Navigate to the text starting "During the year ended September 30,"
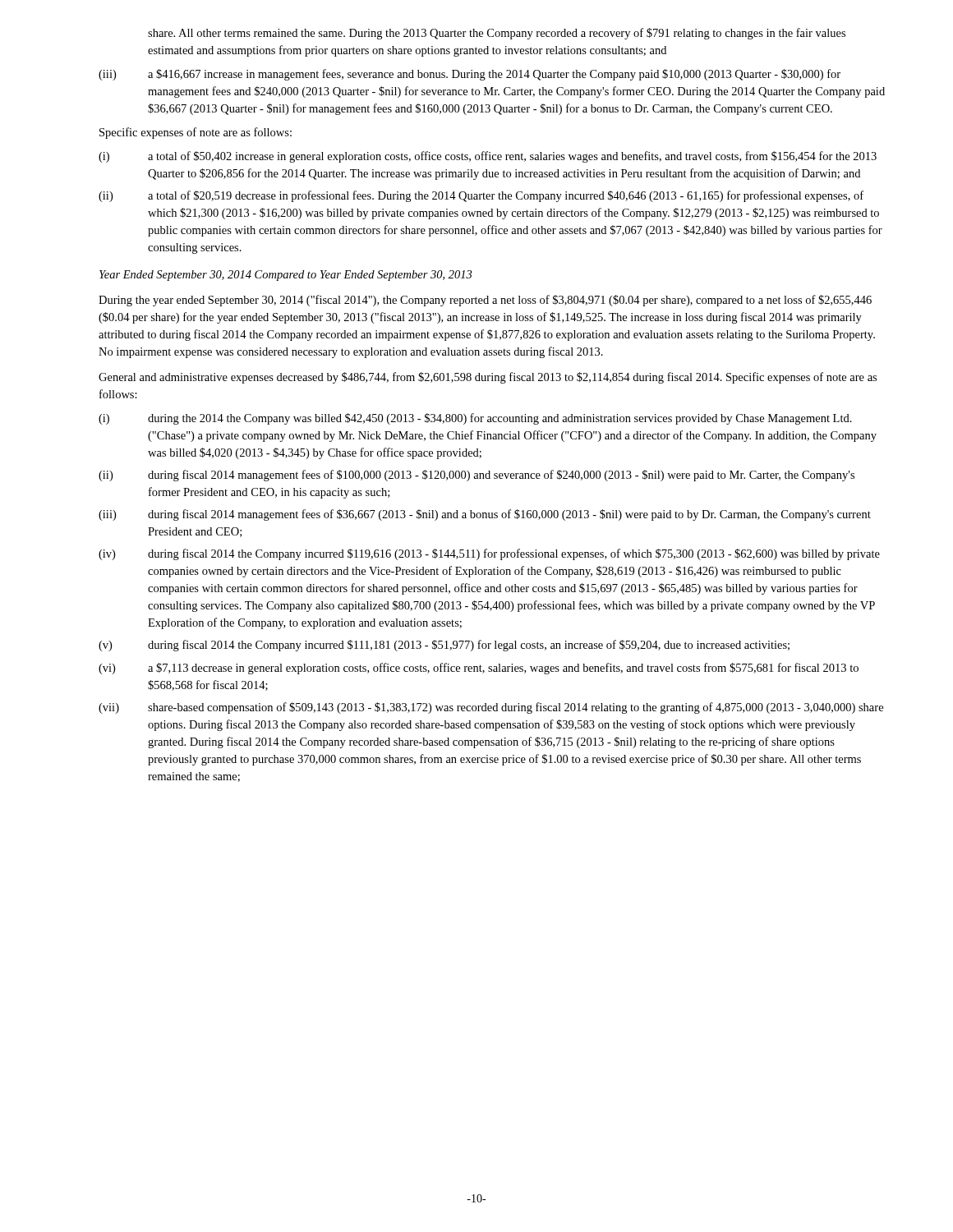 (x=493, y=326)
